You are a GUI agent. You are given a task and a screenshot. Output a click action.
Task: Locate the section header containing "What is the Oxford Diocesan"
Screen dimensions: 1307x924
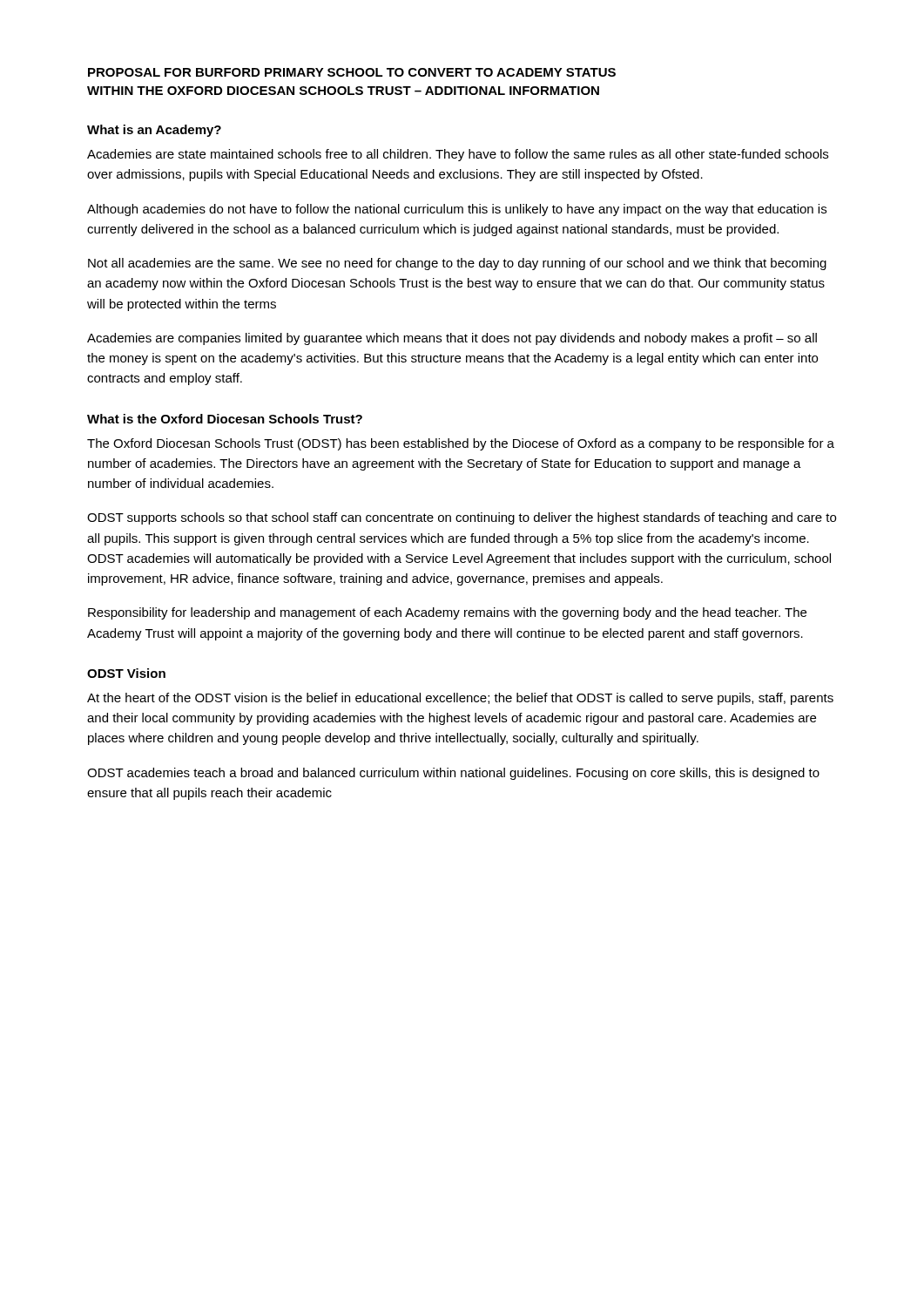[x=225, y=418]
